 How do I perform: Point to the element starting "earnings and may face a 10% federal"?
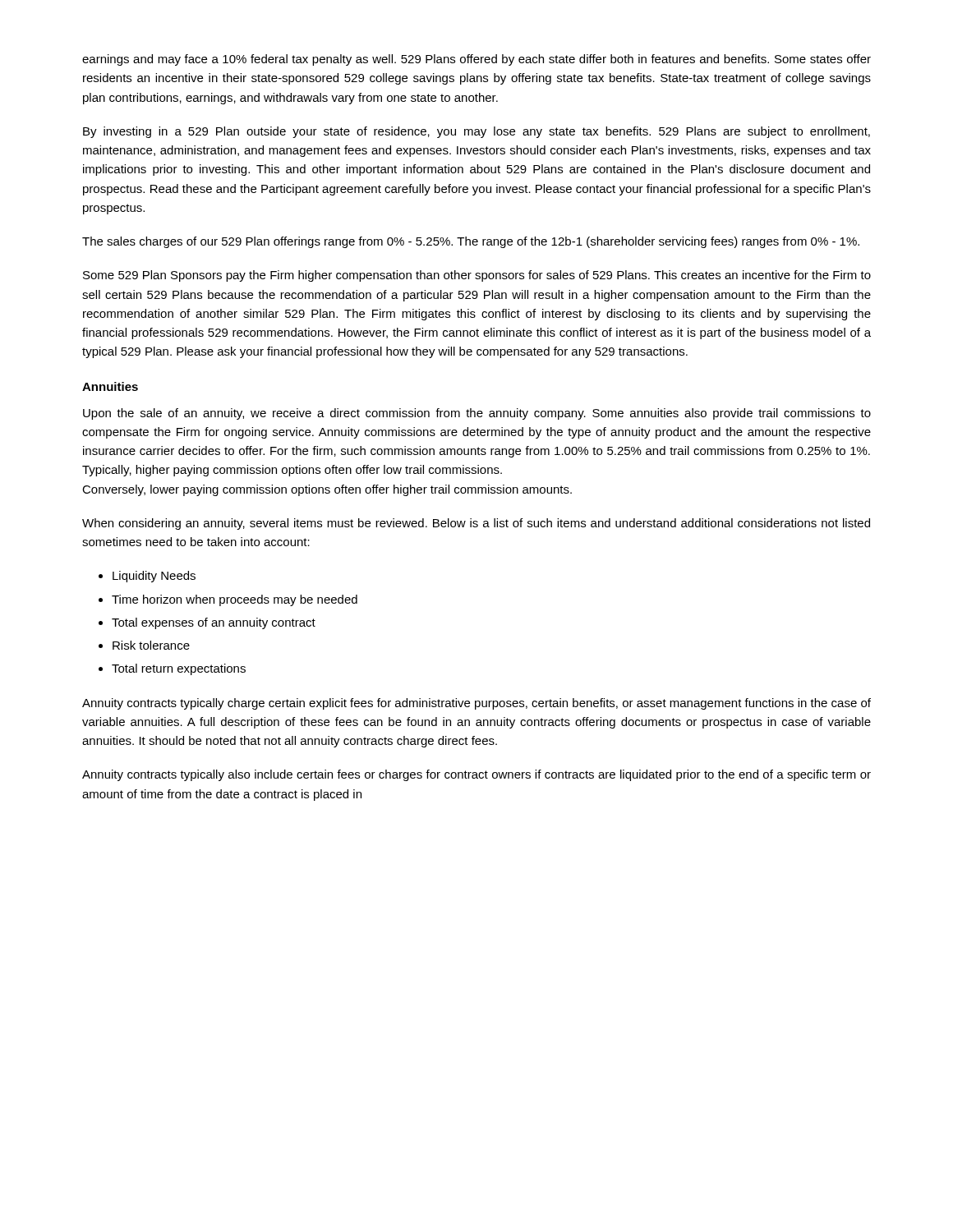pos(476,78)
